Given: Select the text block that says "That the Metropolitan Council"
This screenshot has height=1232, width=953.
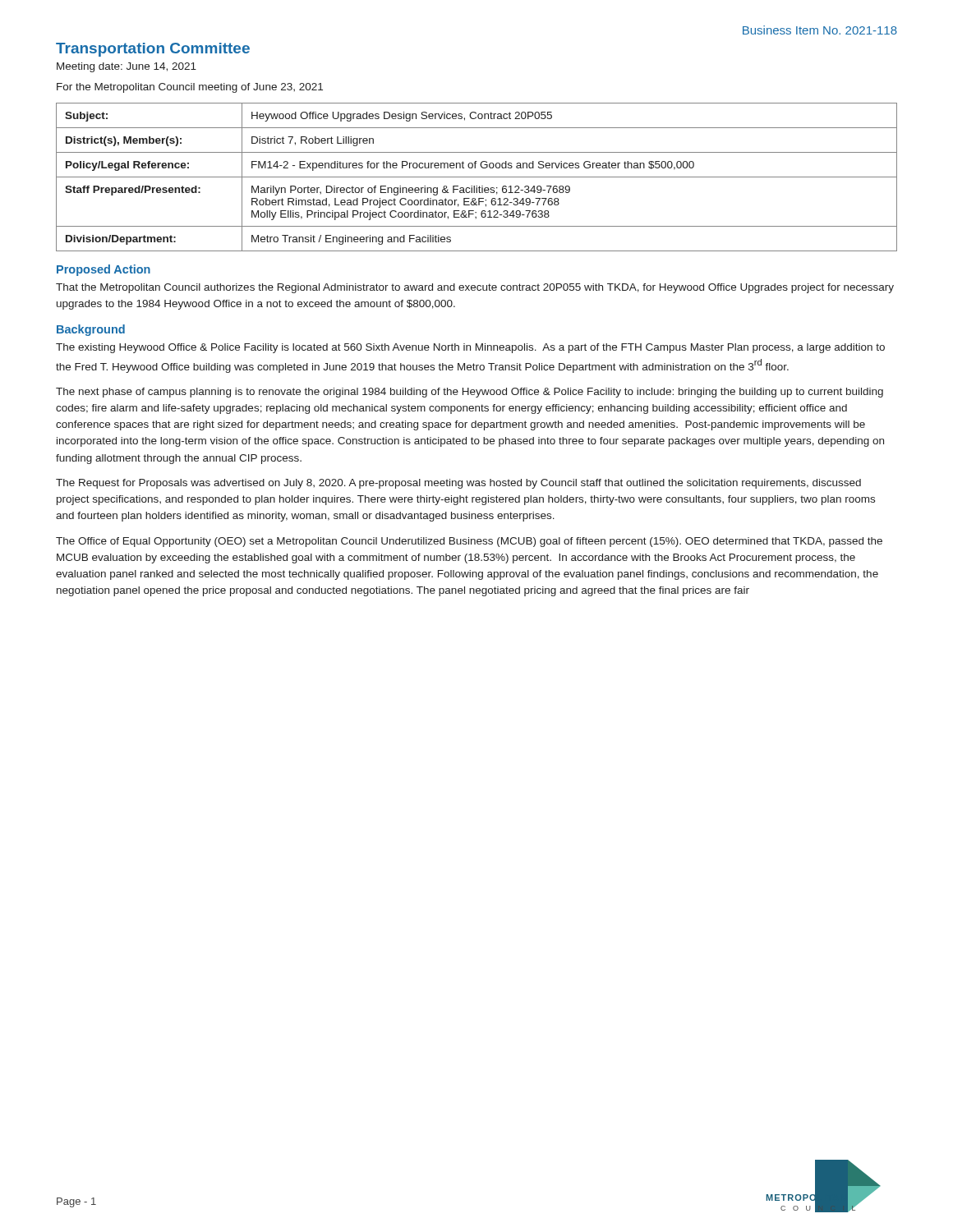Looking at the screenshot, I should tap(475, 295).
